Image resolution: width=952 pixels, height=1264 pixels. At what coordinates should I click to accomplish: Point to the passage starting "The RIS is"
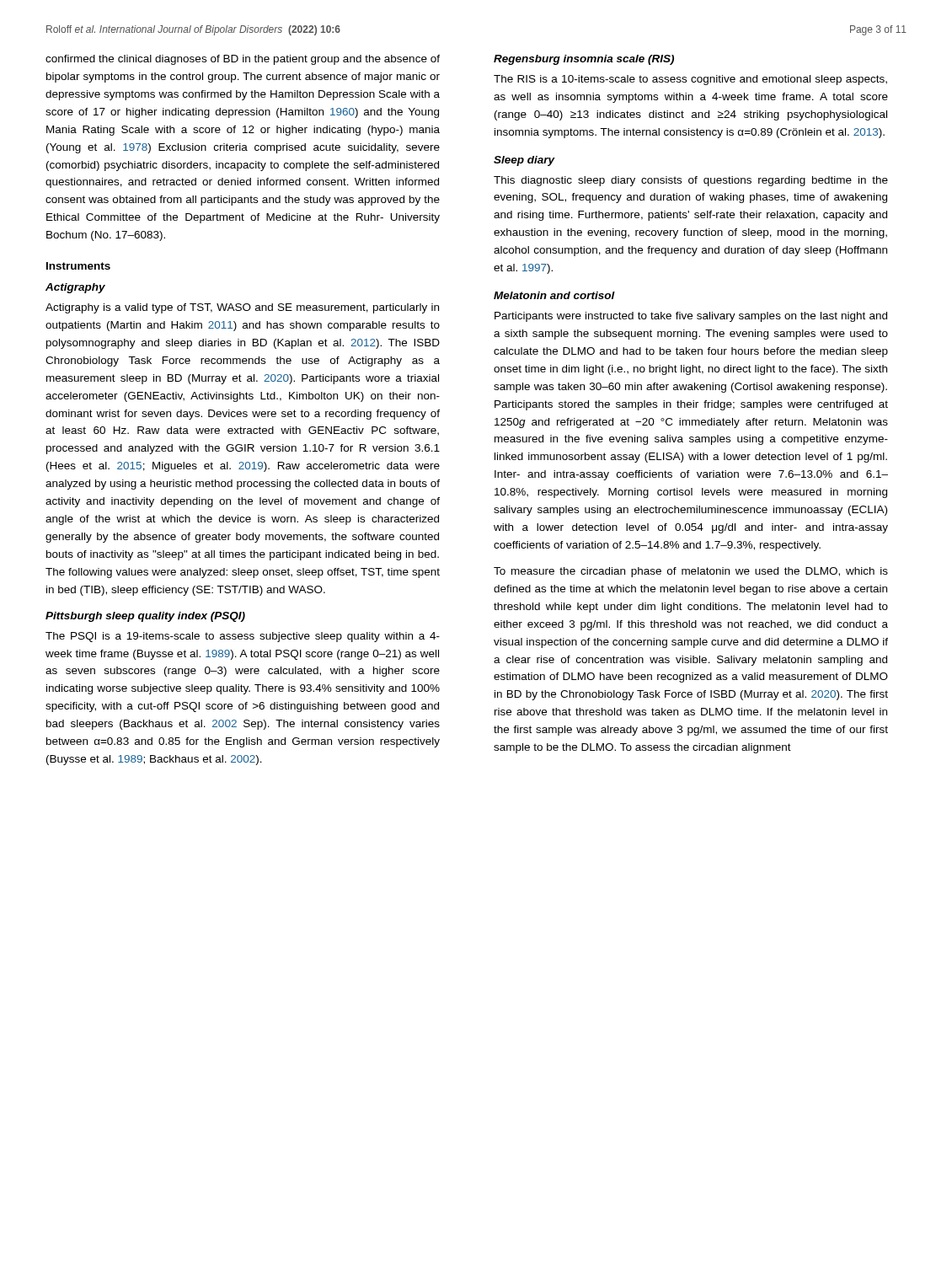coord(691,106)
